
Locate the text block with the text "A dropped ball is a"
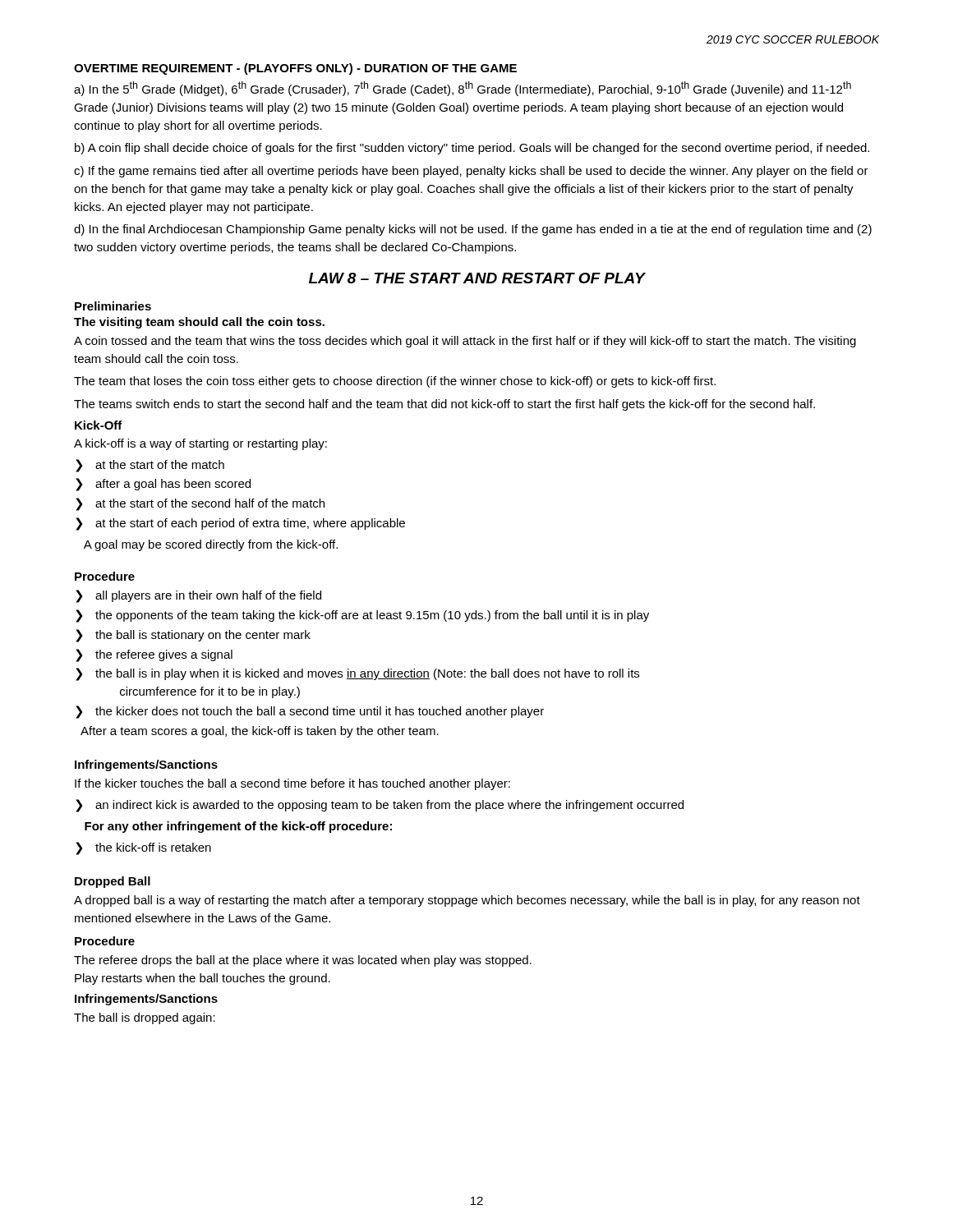(467, 909)
